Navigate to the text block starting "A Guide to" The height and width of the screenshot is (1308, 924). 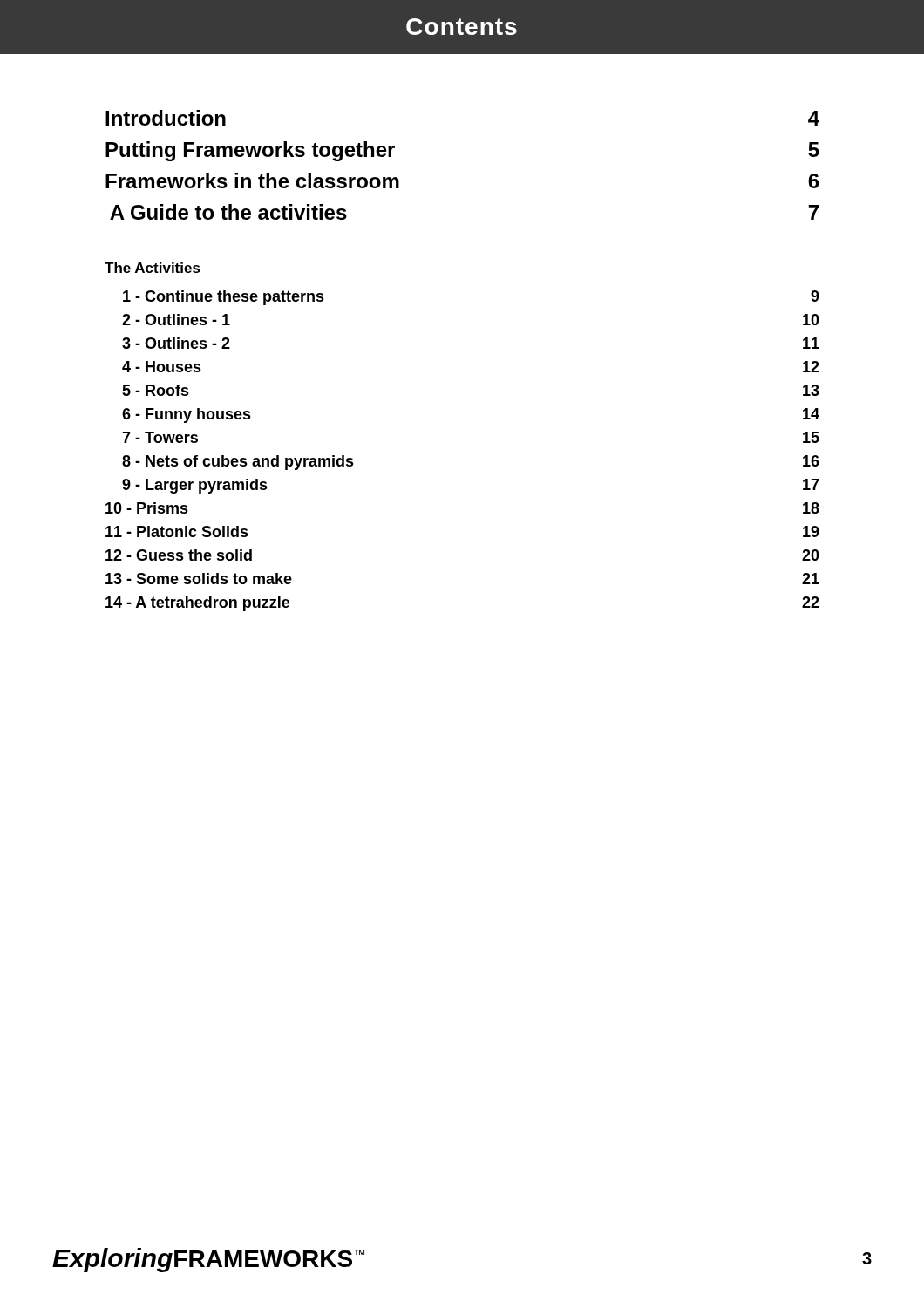224,211
